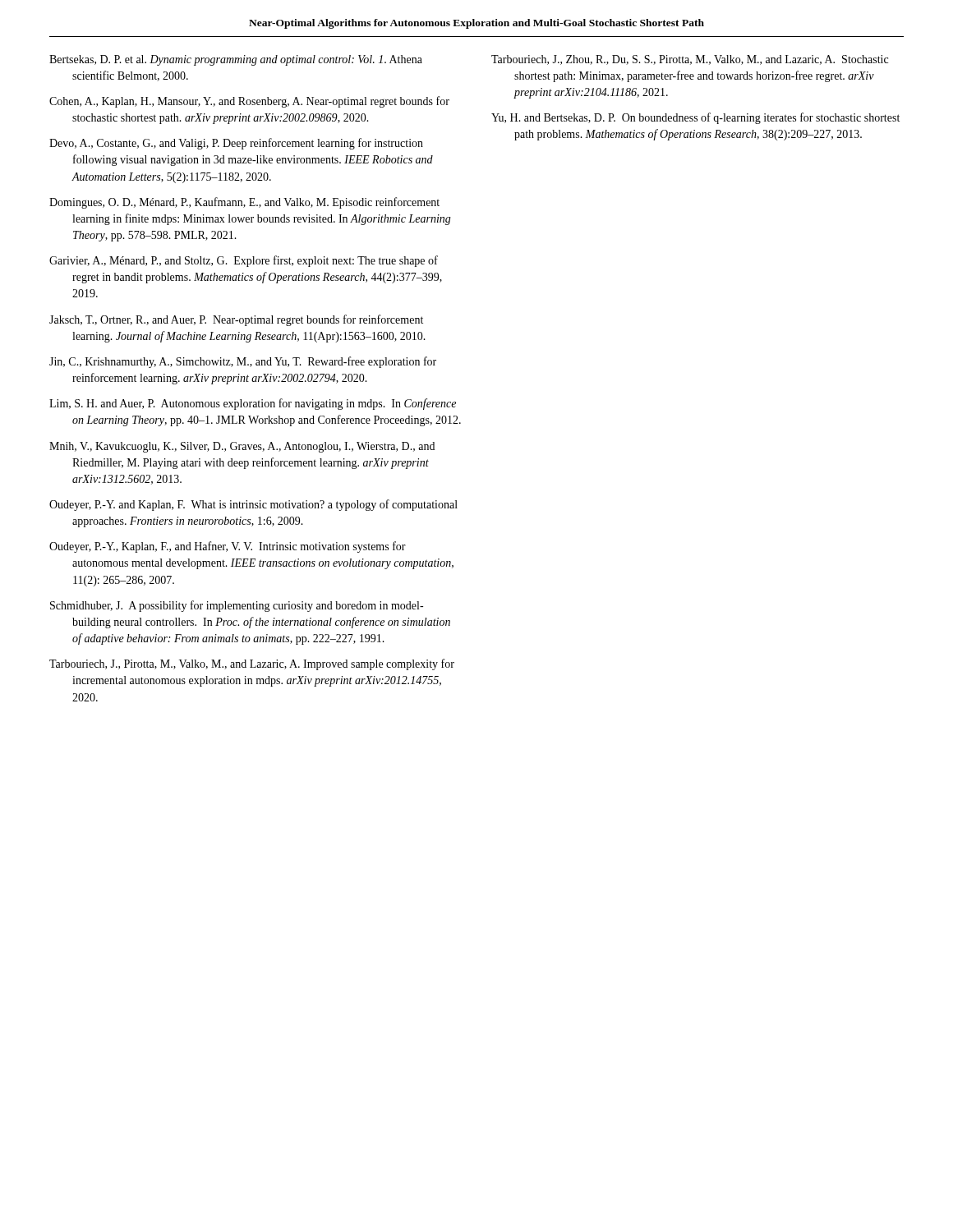Click on the list item that reads "Bertsekas, D. P. et al. Dynamic"
Image resolution: width=953 pixels, height=1232 pixels.
tap(236, 67)
